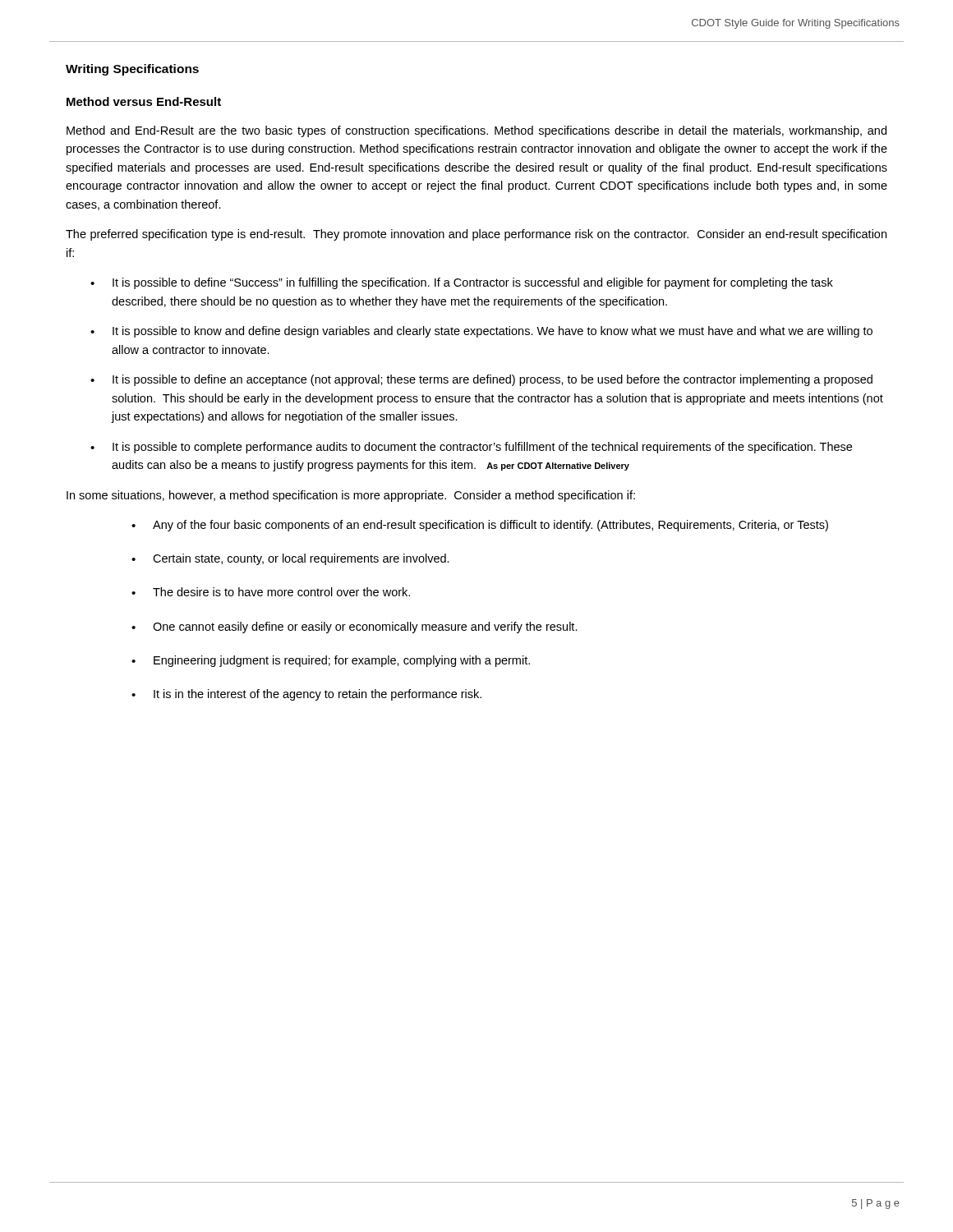Locate the element starting "• The desire is"

[x=271, y=592]
